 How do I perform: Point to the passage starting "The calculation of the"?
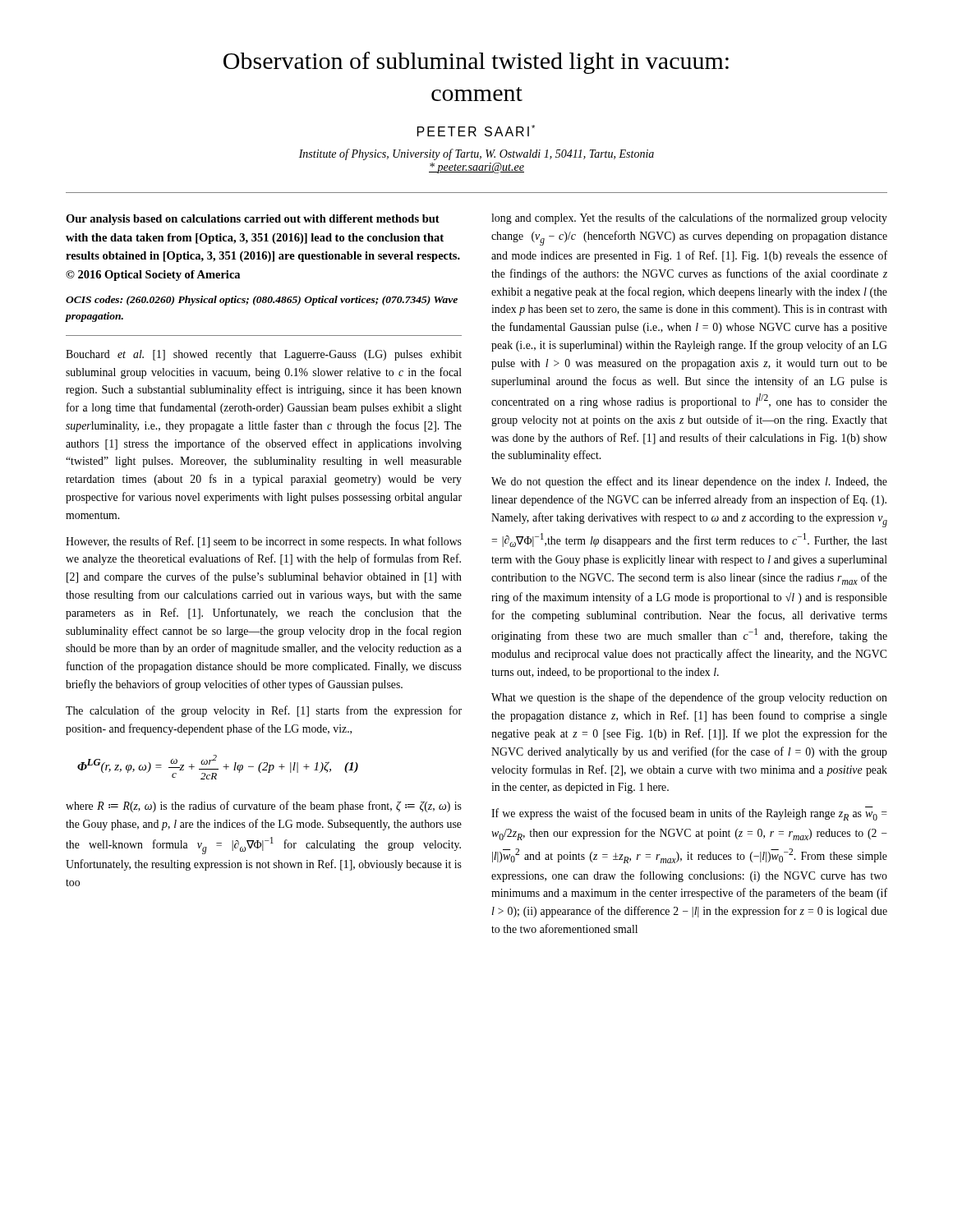[x=264, y=720]
